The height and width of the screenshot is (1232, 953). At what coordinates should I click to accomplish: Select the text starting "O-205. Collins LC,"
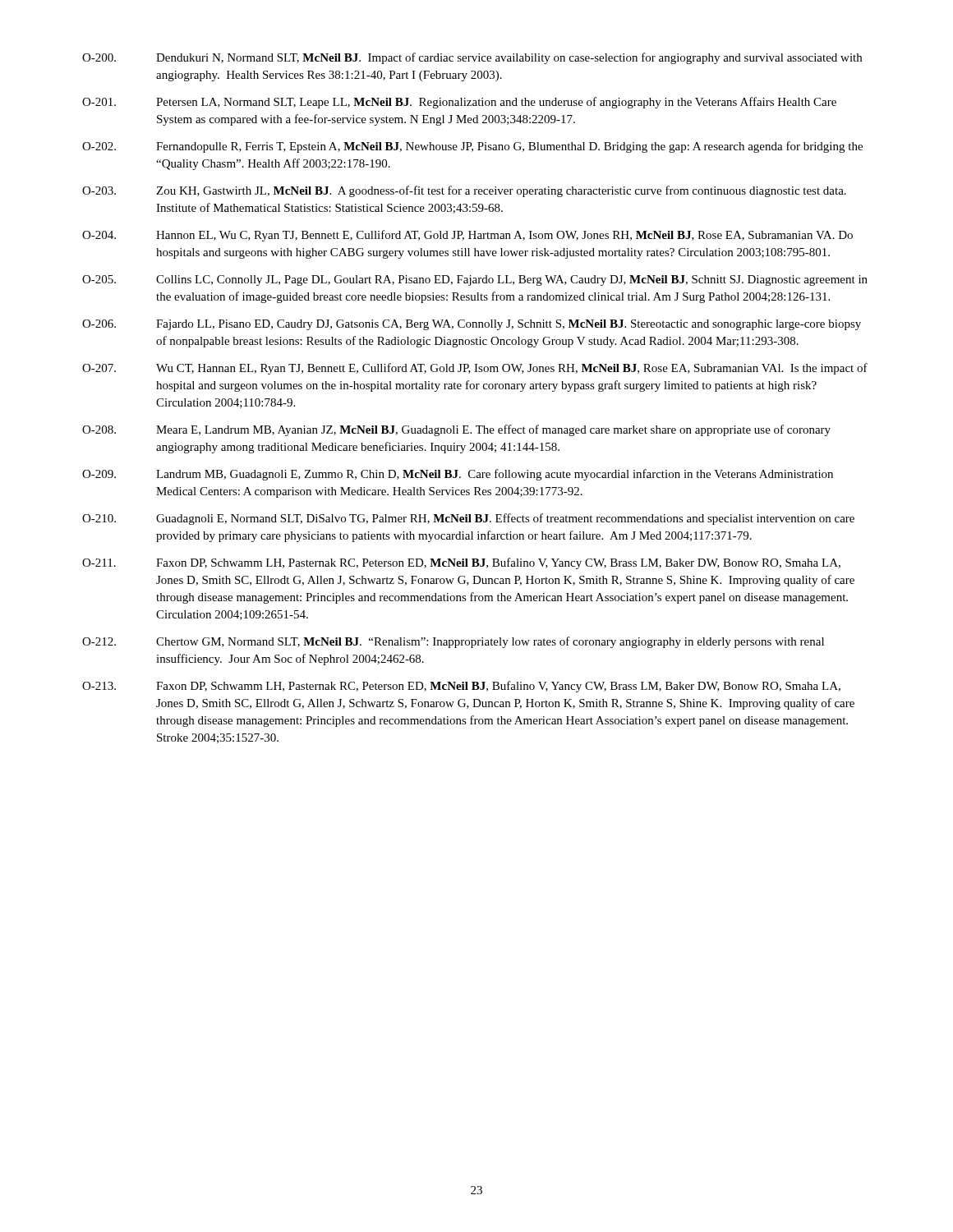[476, 288]
